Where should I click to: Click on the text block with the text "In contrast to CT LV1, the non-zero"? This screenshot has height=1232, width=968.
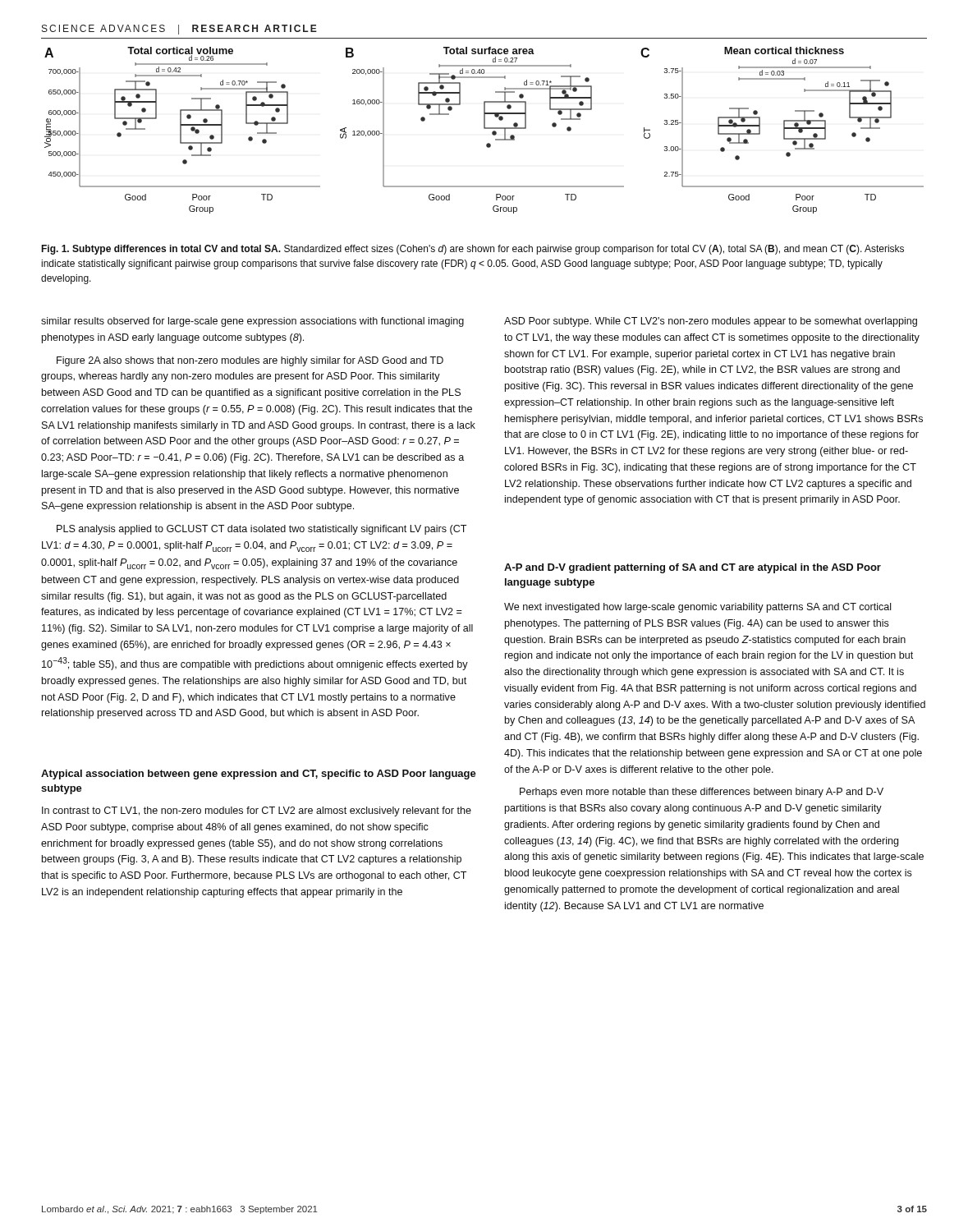pos(259,852)
